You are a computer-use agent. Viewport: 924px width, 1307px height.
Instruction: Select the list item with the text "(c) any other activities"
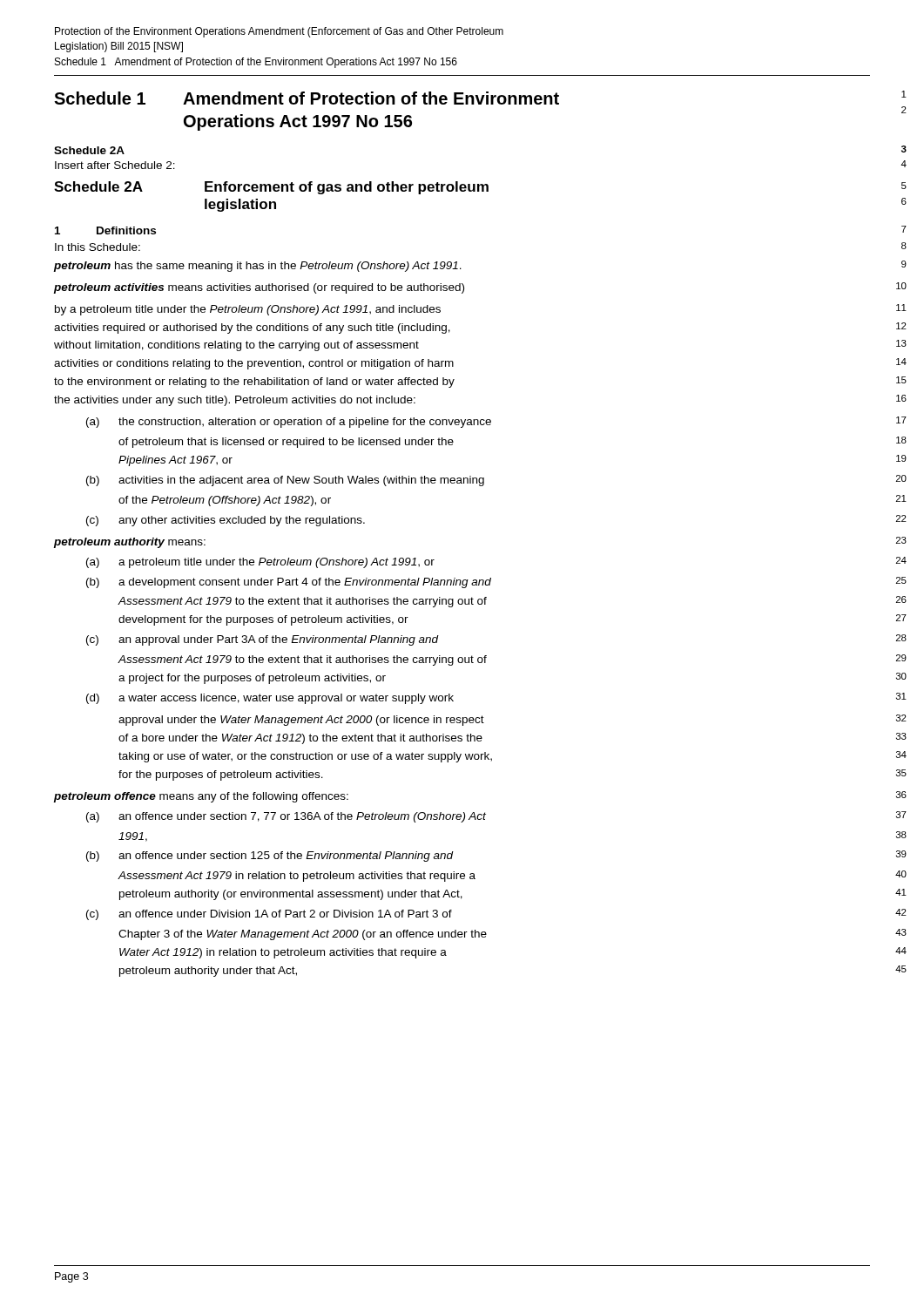tap(226, 521)
